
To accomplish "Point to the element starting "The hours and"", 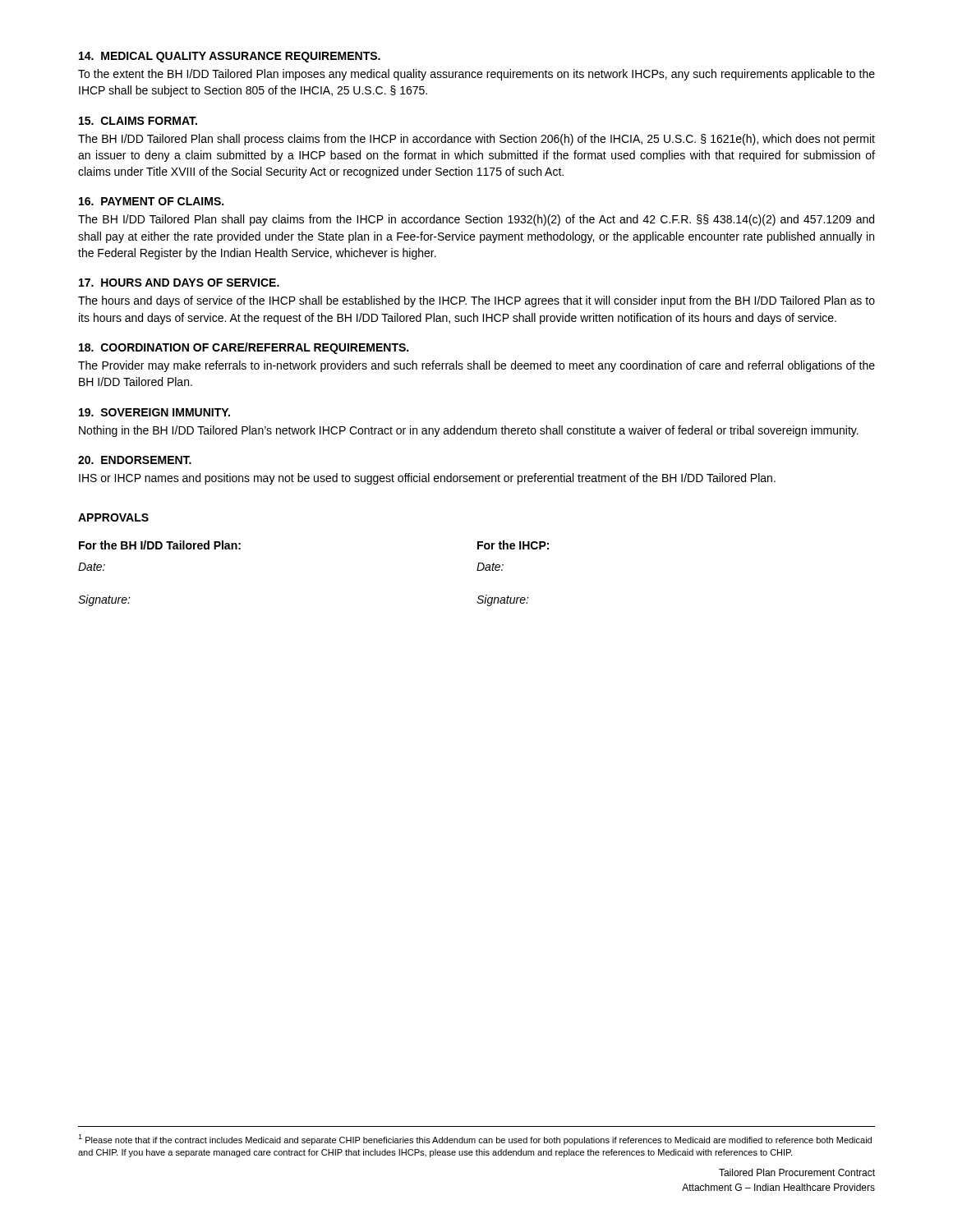I will [476, 309].
